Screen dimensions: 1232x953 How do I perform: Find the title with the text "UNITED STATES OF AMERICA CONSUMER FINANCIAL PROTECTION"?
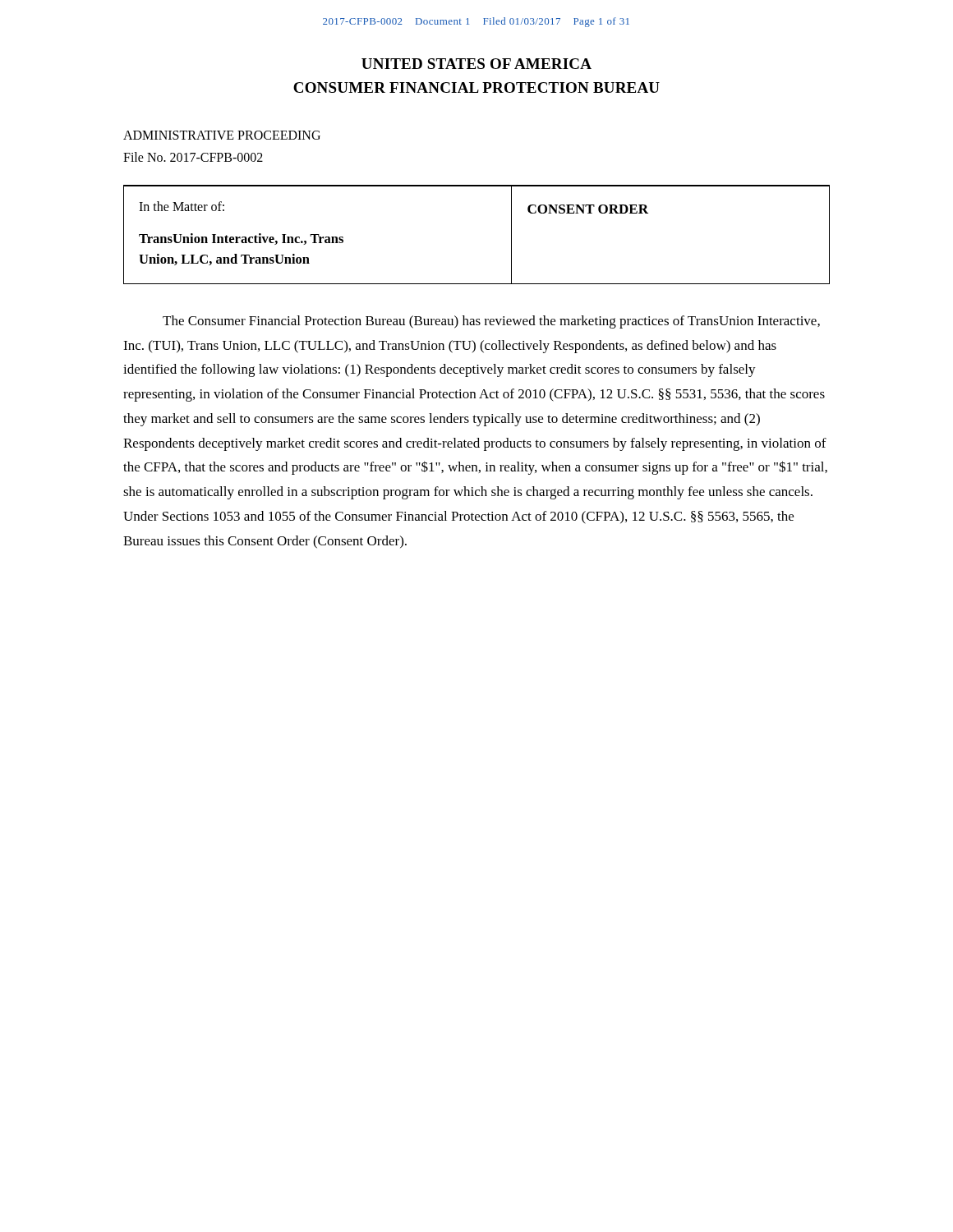pyautogui.click(x=476, y=76)
